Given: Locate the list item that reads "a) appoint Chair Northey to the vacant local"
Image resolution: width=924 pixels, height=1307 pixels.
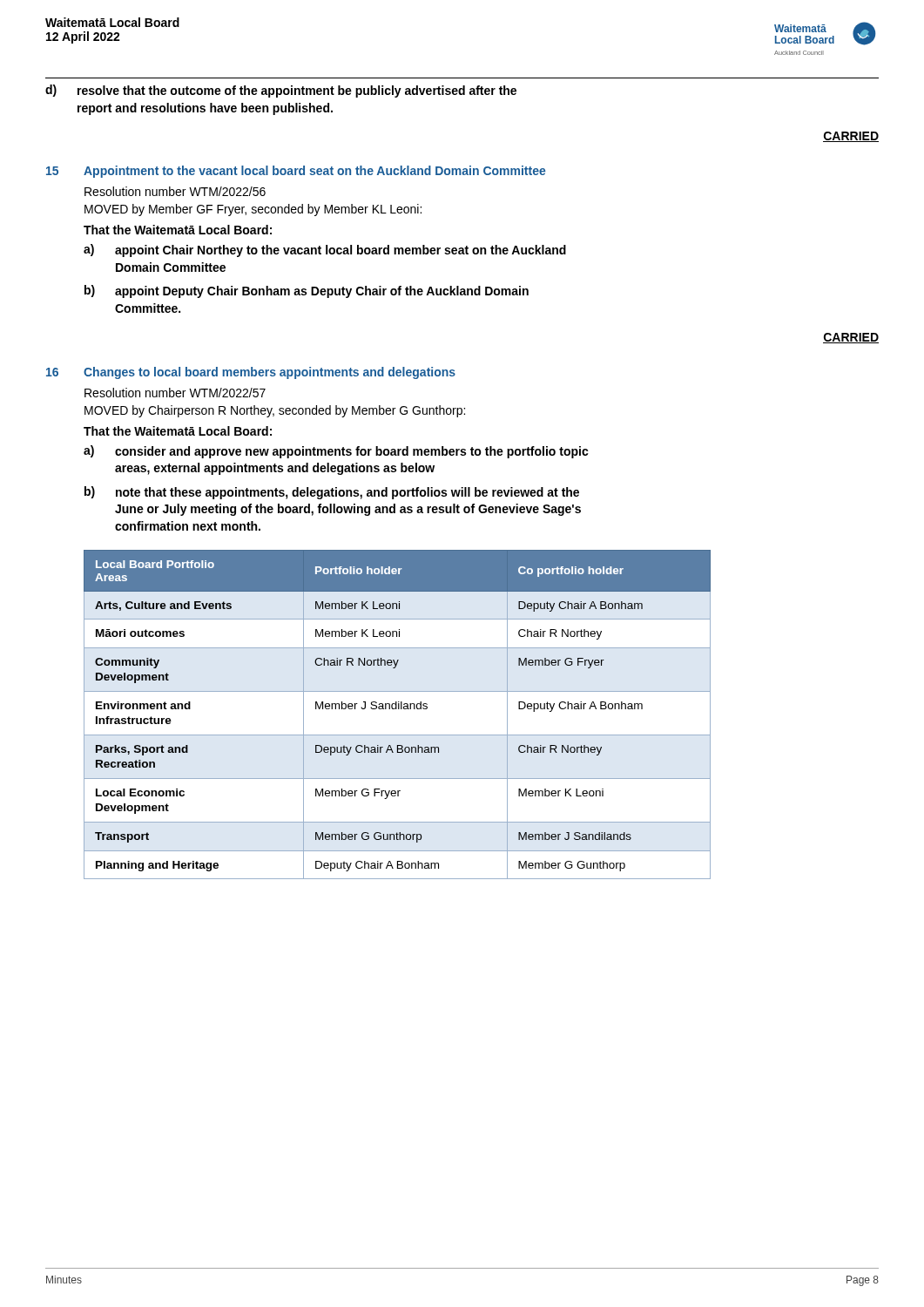Looking at the screenshot, I should [325, 260].
